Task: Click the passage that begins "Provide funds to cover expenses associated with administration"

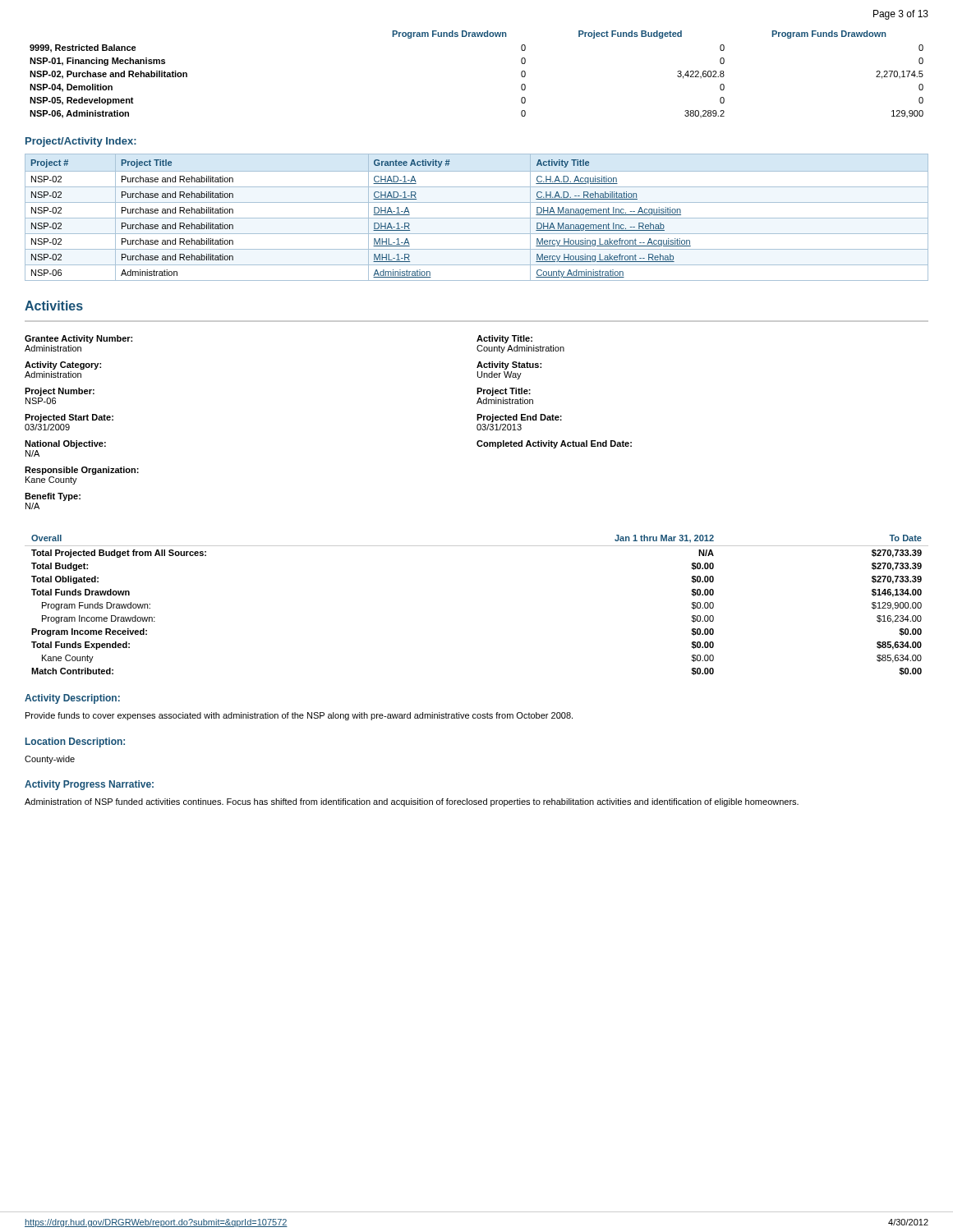Action: pos(299,715)
